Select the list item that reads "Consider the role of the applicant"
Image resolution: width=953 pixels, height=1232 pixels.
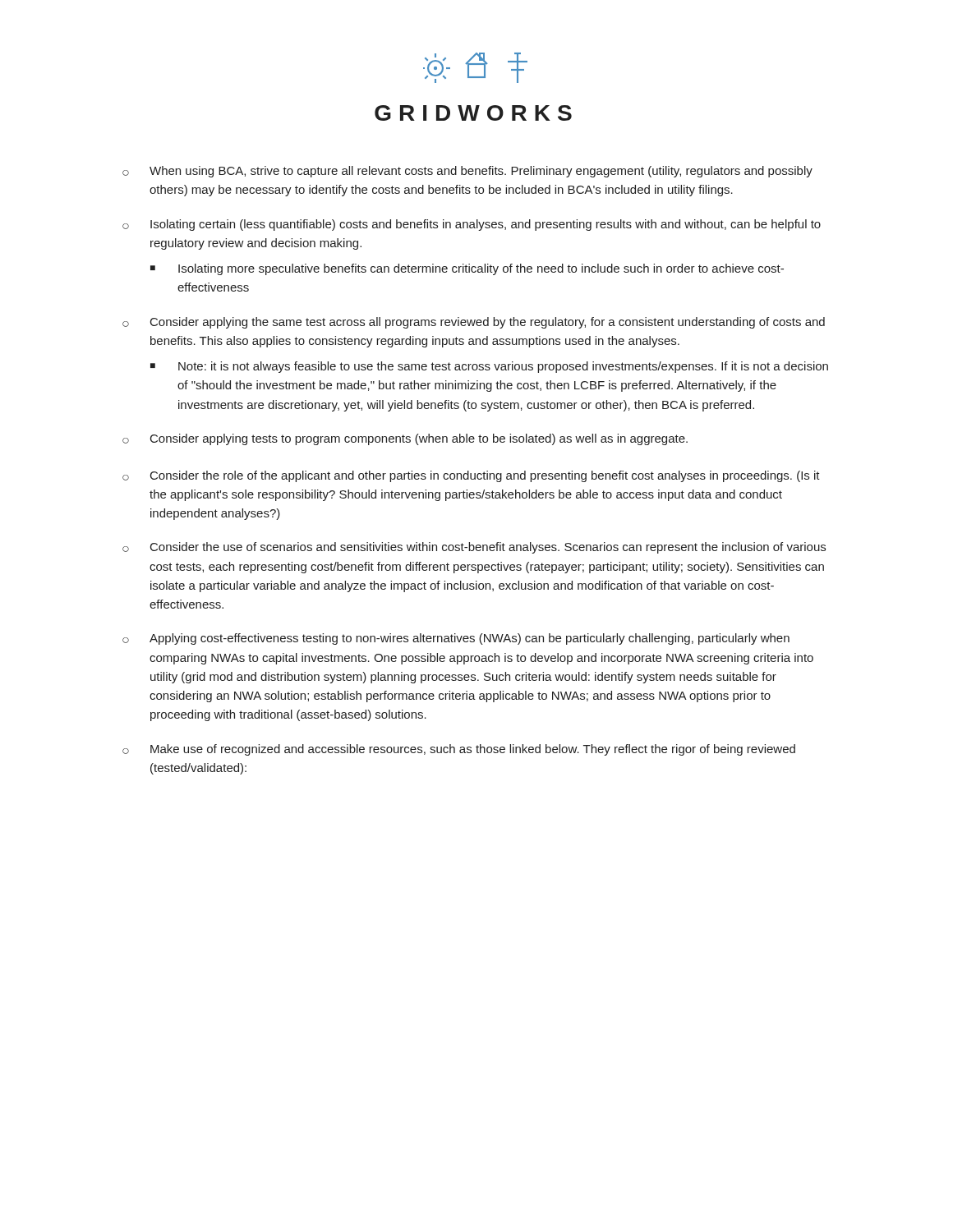point(476,494)
